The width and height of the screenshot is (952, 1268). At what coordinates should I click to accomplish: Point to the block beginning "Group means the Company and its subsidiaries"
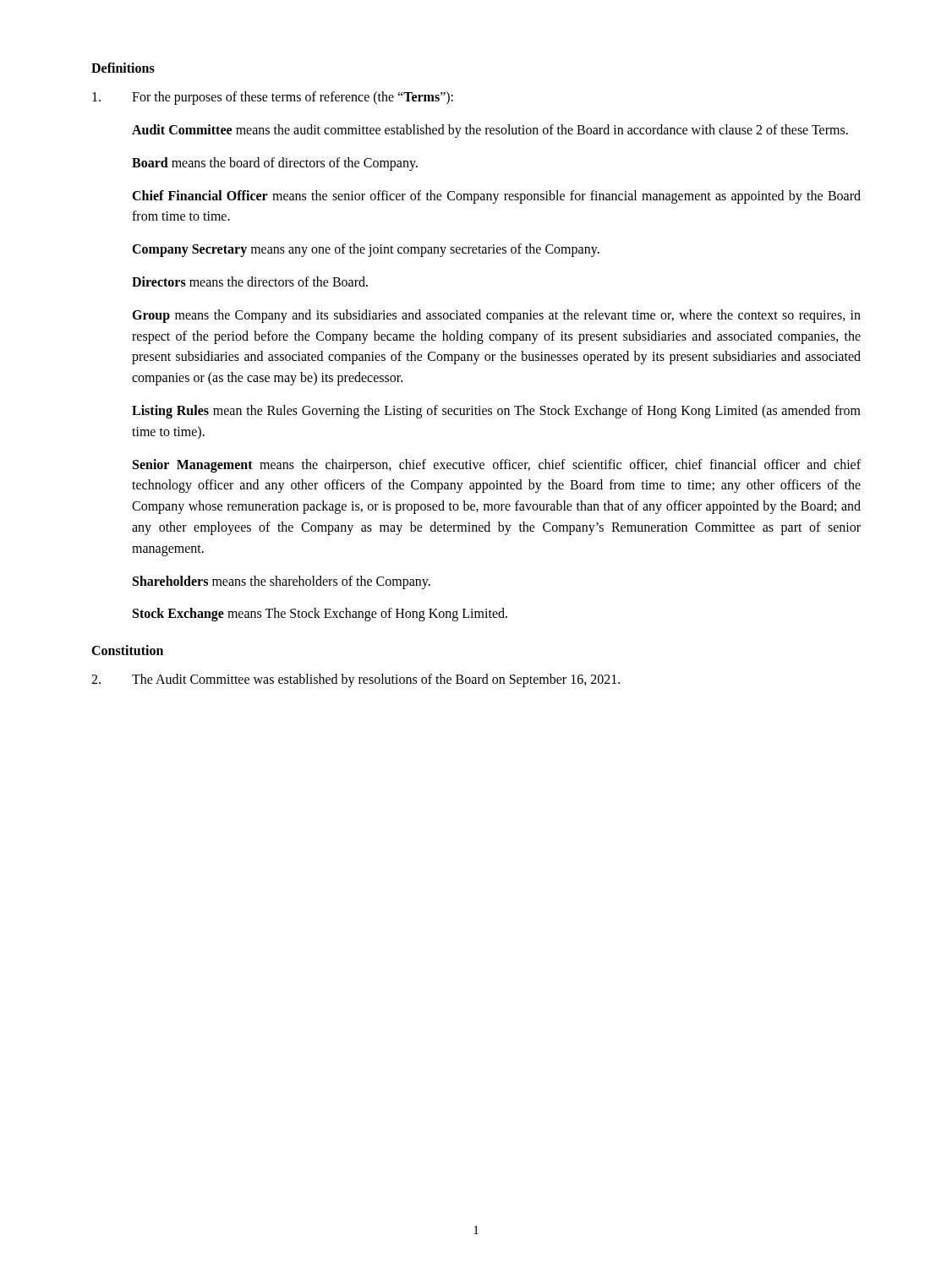point(496,347)
